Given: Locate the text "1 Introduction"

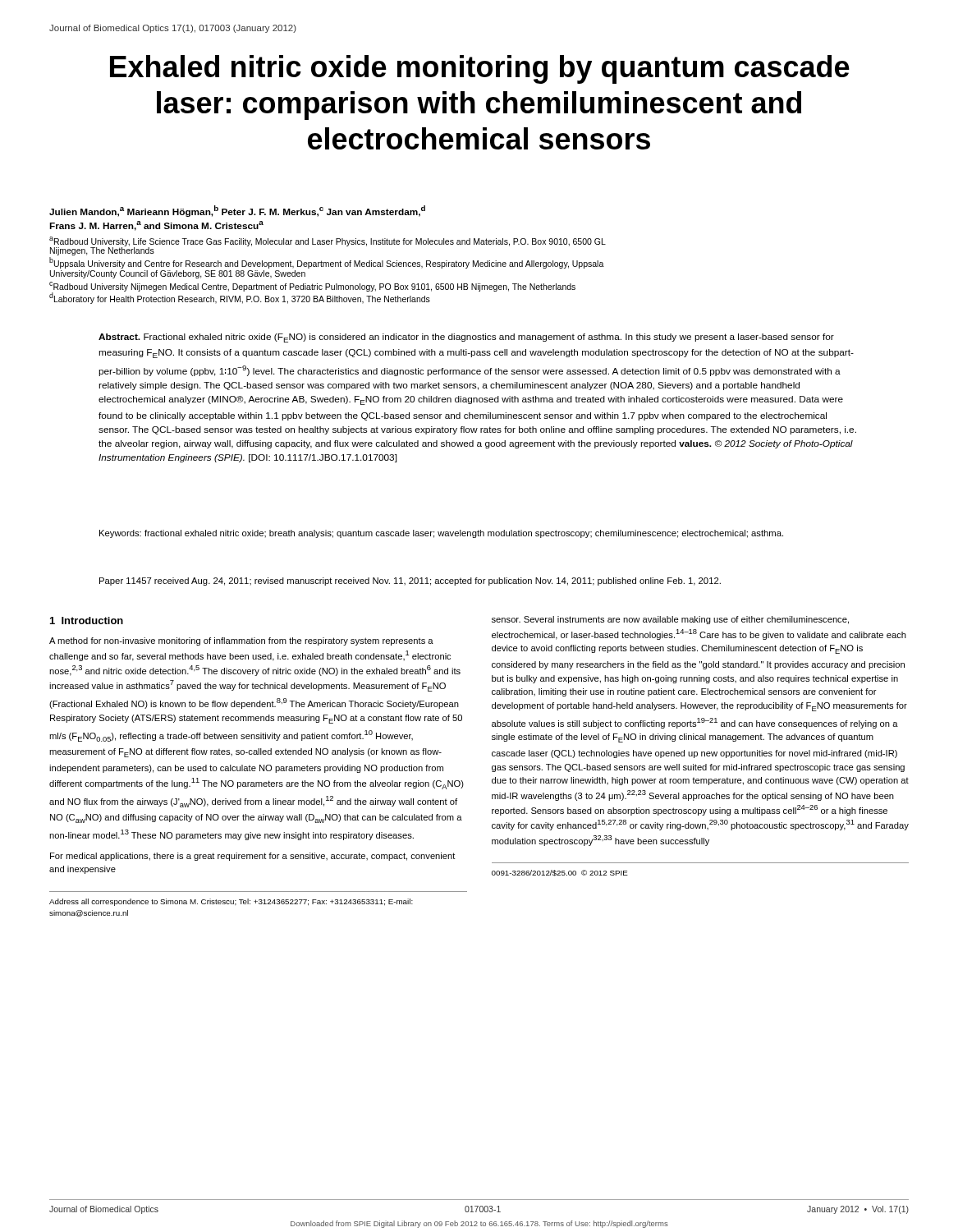Looking at the screenshot, I should click(86, 621).
